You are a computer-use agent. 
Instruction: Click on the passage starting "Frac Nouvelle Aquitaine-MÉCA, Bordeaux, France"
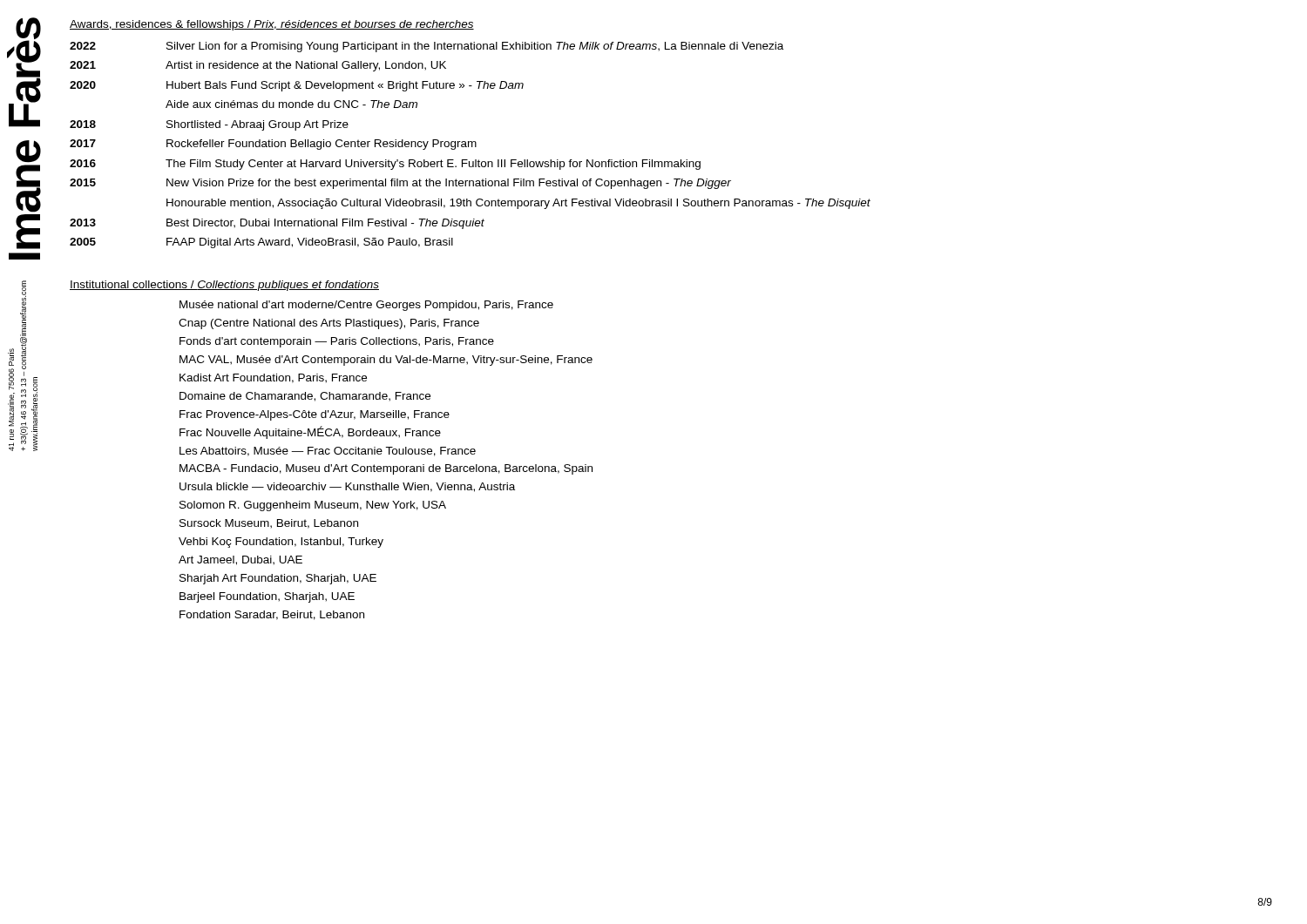tap(310, 432)
